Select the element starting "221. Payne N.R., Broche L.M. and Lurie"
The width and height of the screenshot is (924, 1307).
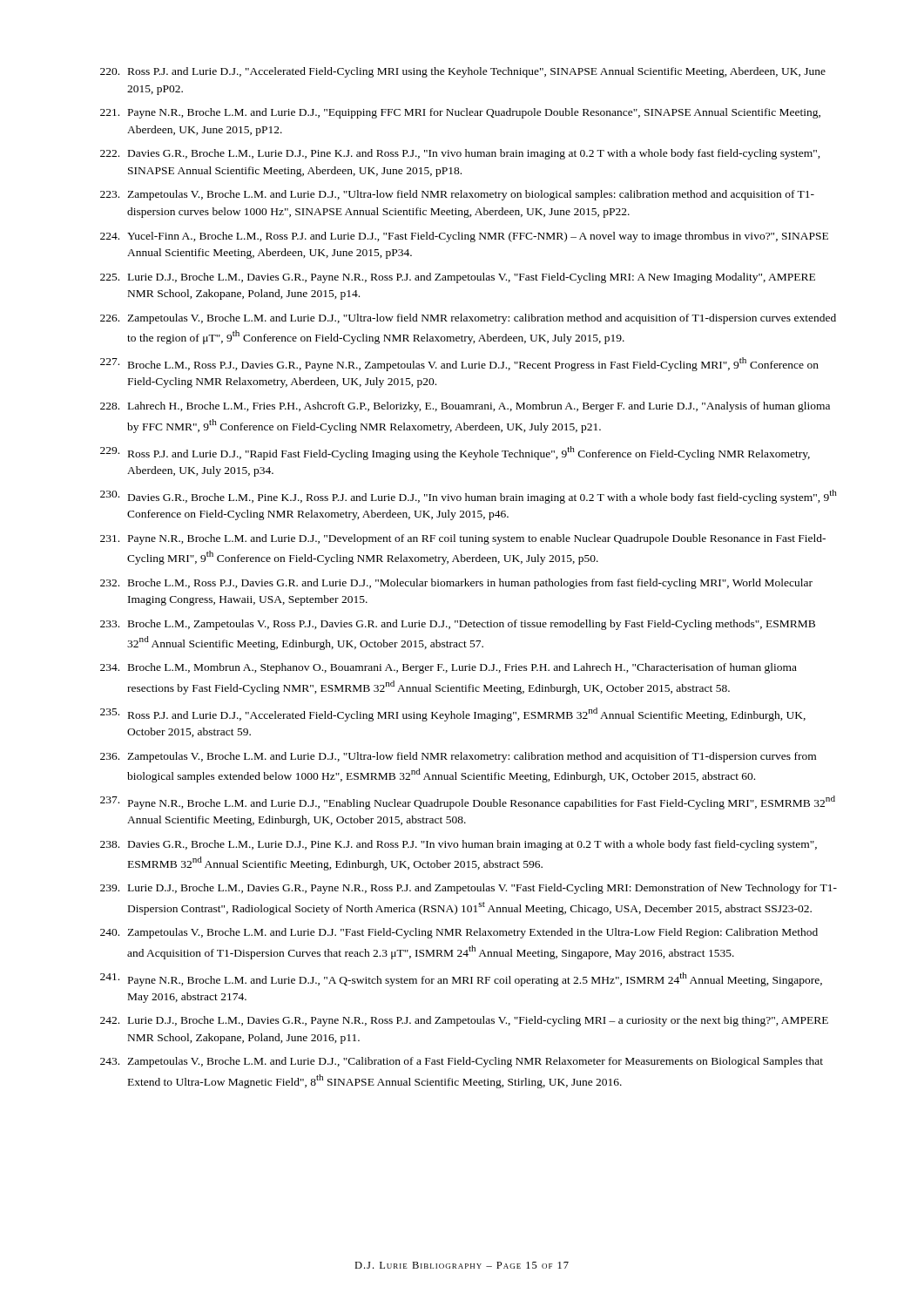pos(462,121)
